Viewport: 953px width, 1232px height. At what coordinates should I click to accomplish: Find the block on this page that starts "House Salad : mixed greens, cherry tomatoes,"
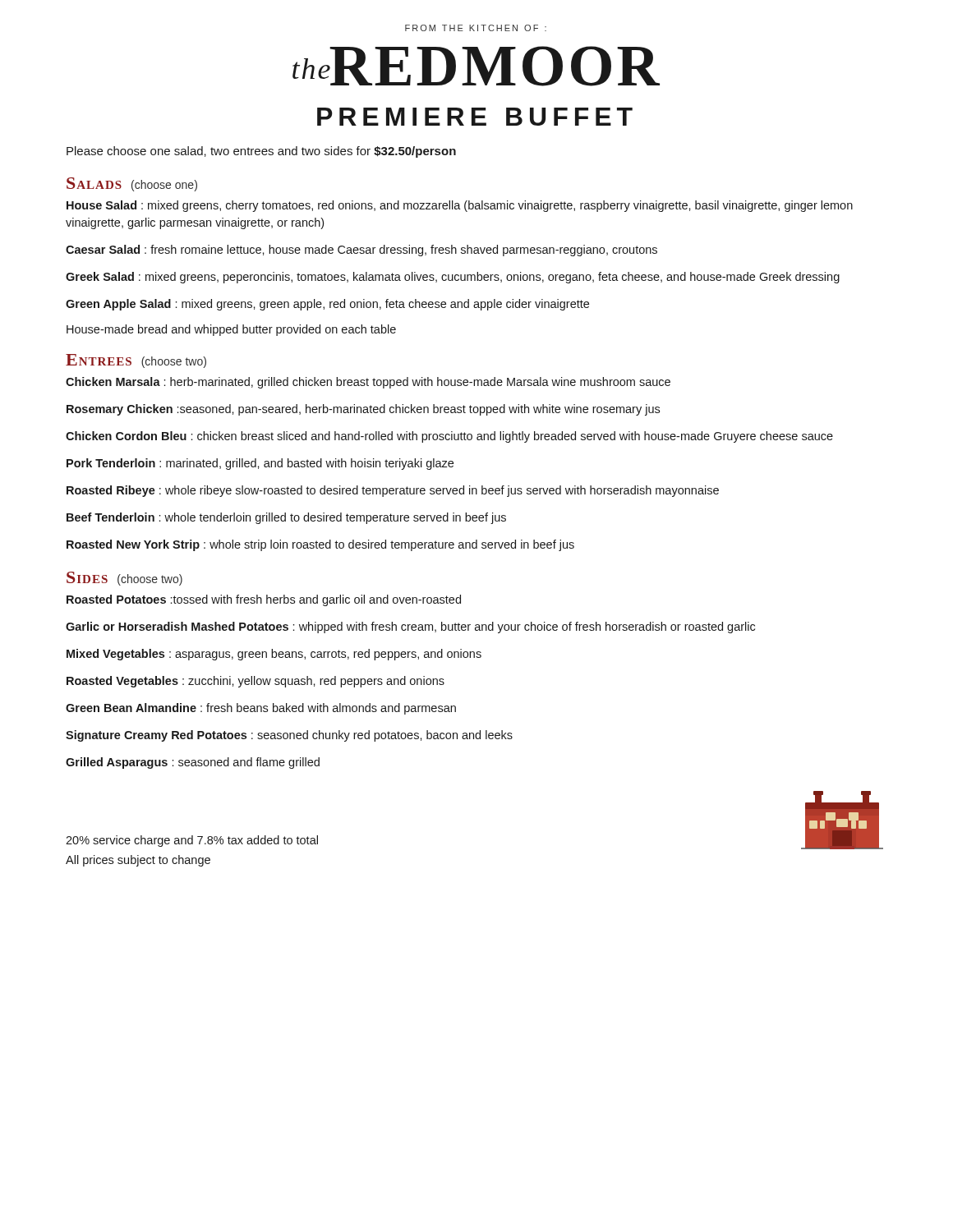(x=459, y=214)
